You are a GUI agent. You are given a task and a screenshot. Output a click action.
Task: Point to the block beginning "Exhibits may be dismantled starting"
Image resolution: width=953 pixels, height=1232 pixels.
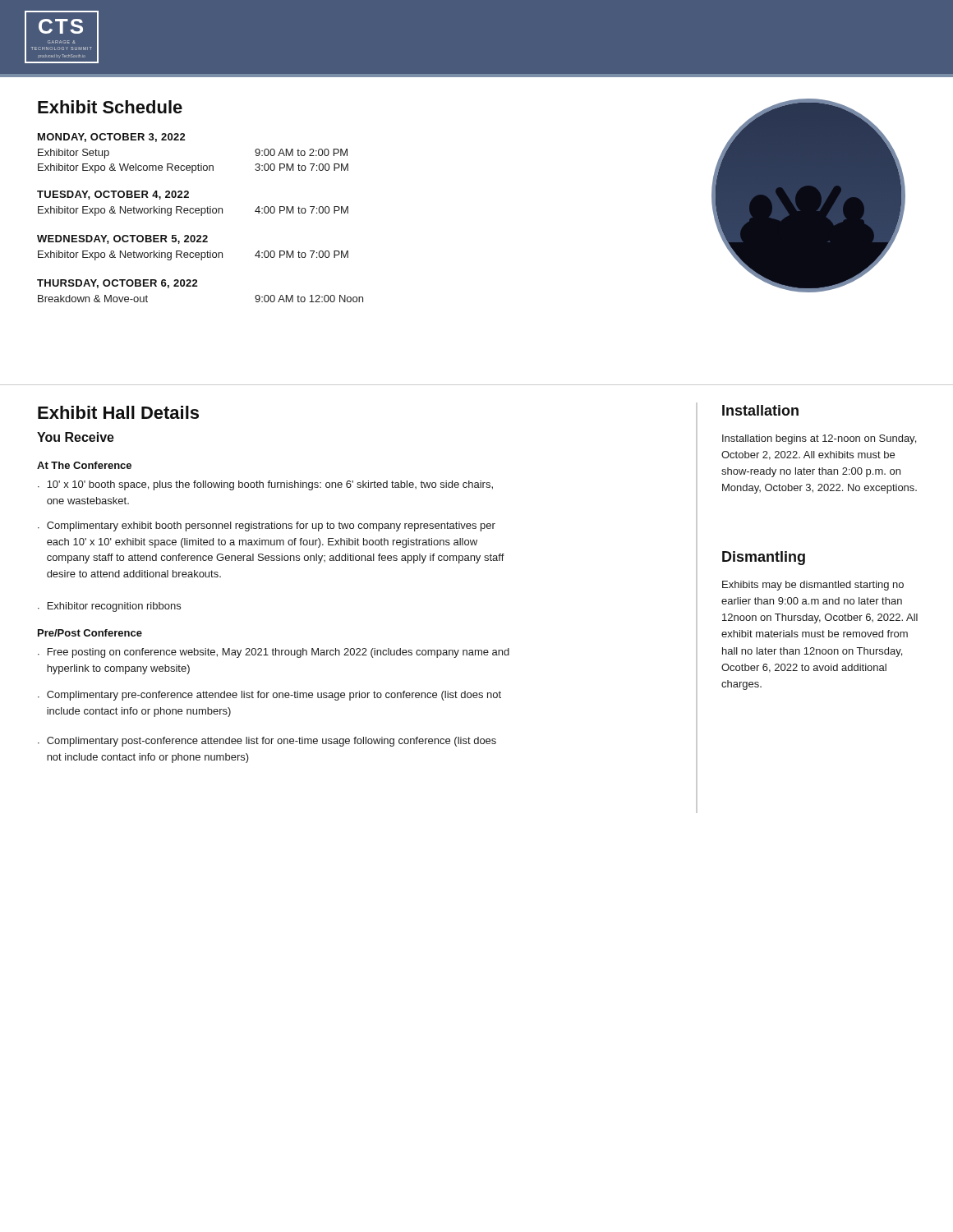pyautogui.click(x=820, y=634)
